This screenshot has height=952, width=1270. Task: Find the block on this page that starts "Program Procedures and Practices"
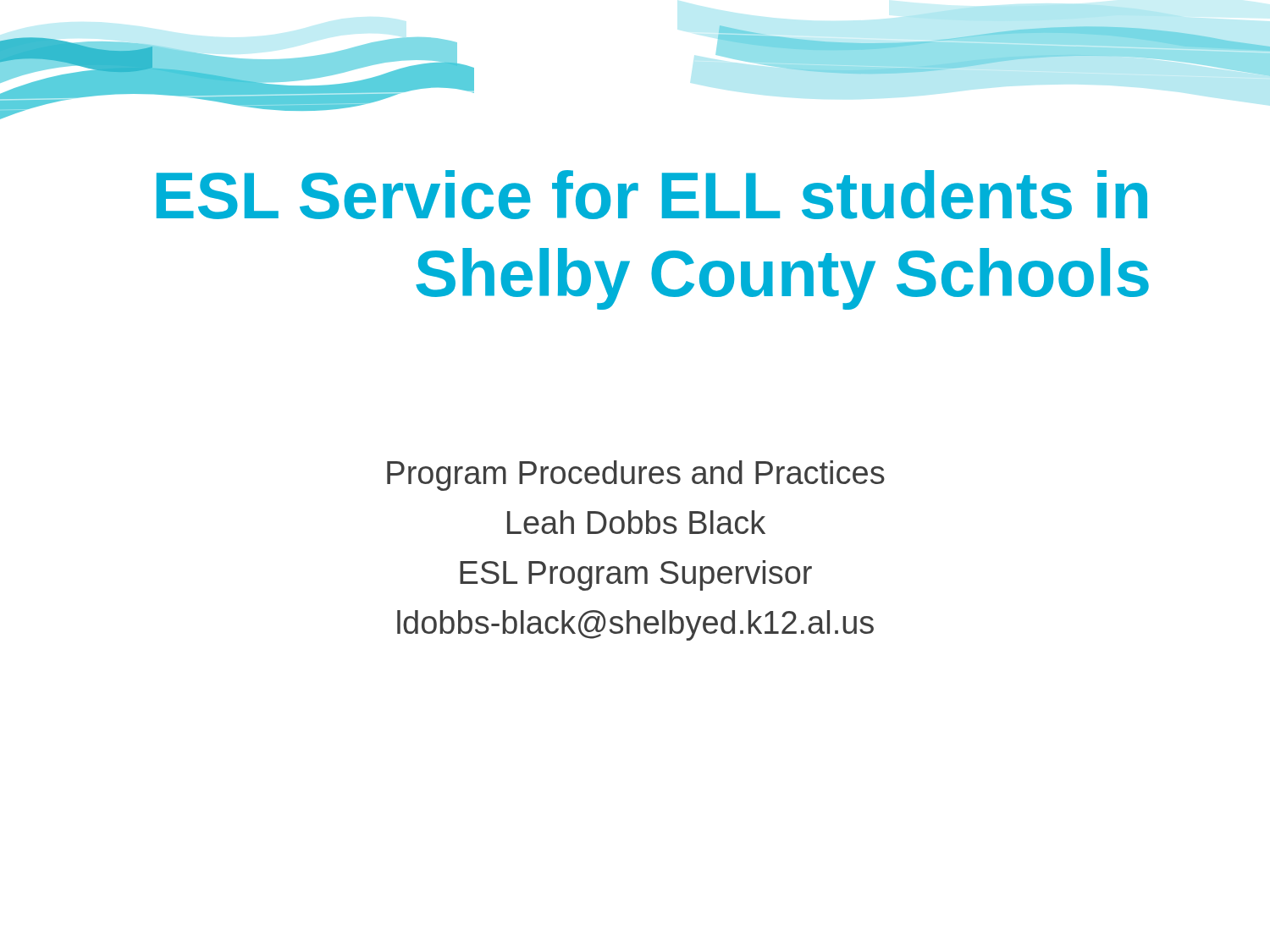coord(635,548)
